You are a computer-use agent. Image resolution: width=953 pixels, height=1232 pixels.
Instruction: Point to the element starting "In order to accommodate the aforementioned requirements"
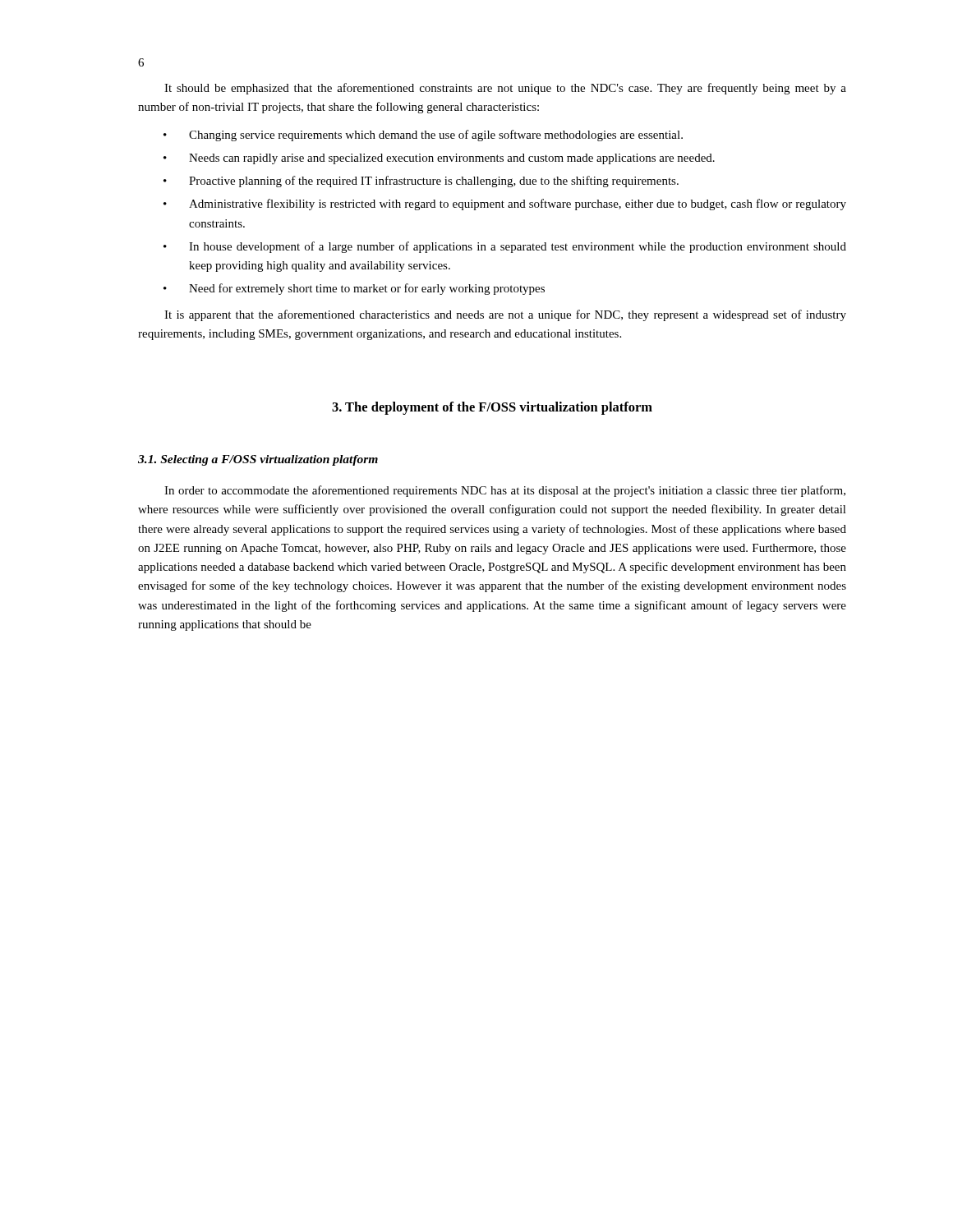pyautogui.click(x=492, y=557)
